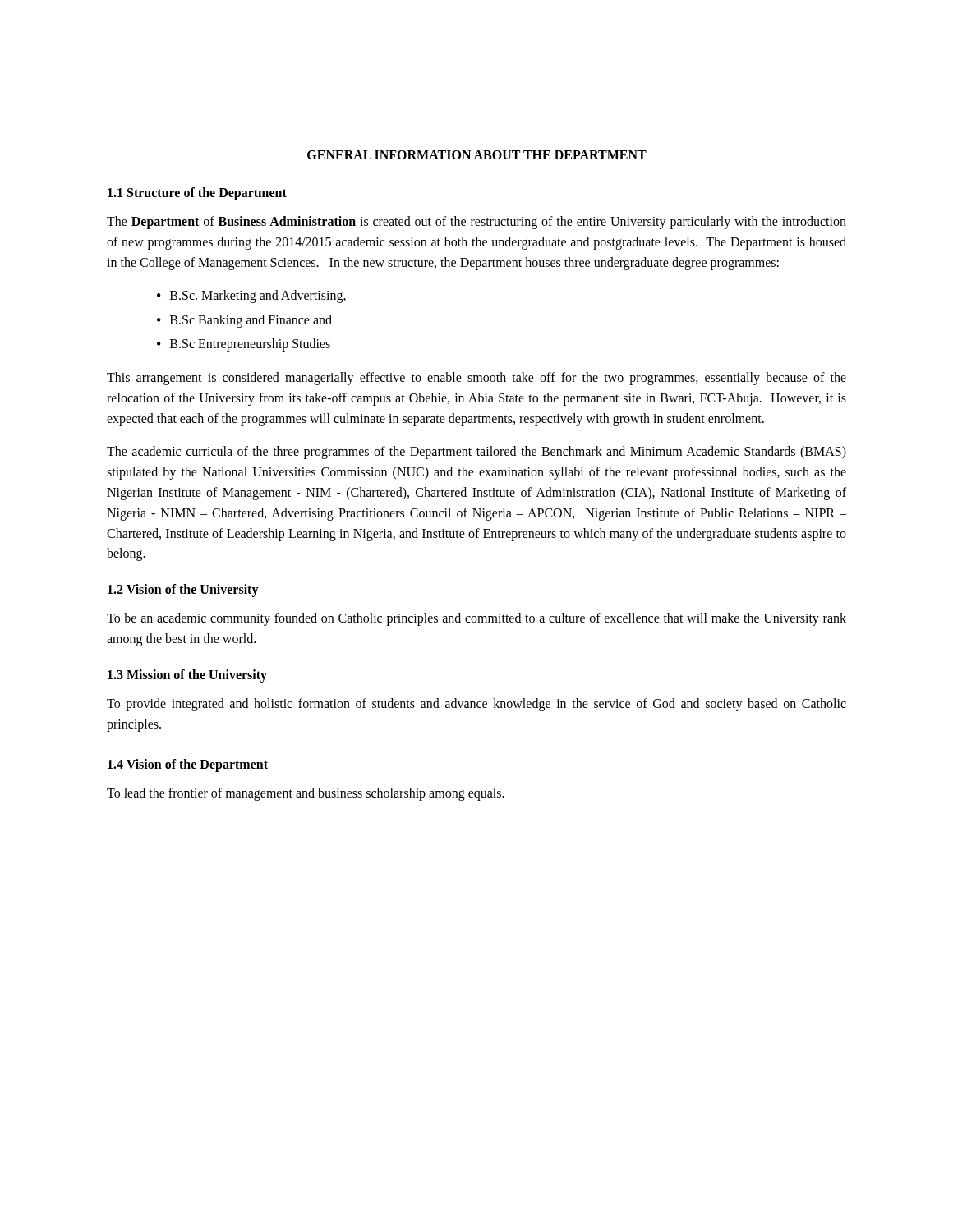
Task: Where does it say "1.4 Vision of the Department"?
Action: click(187, 765)
